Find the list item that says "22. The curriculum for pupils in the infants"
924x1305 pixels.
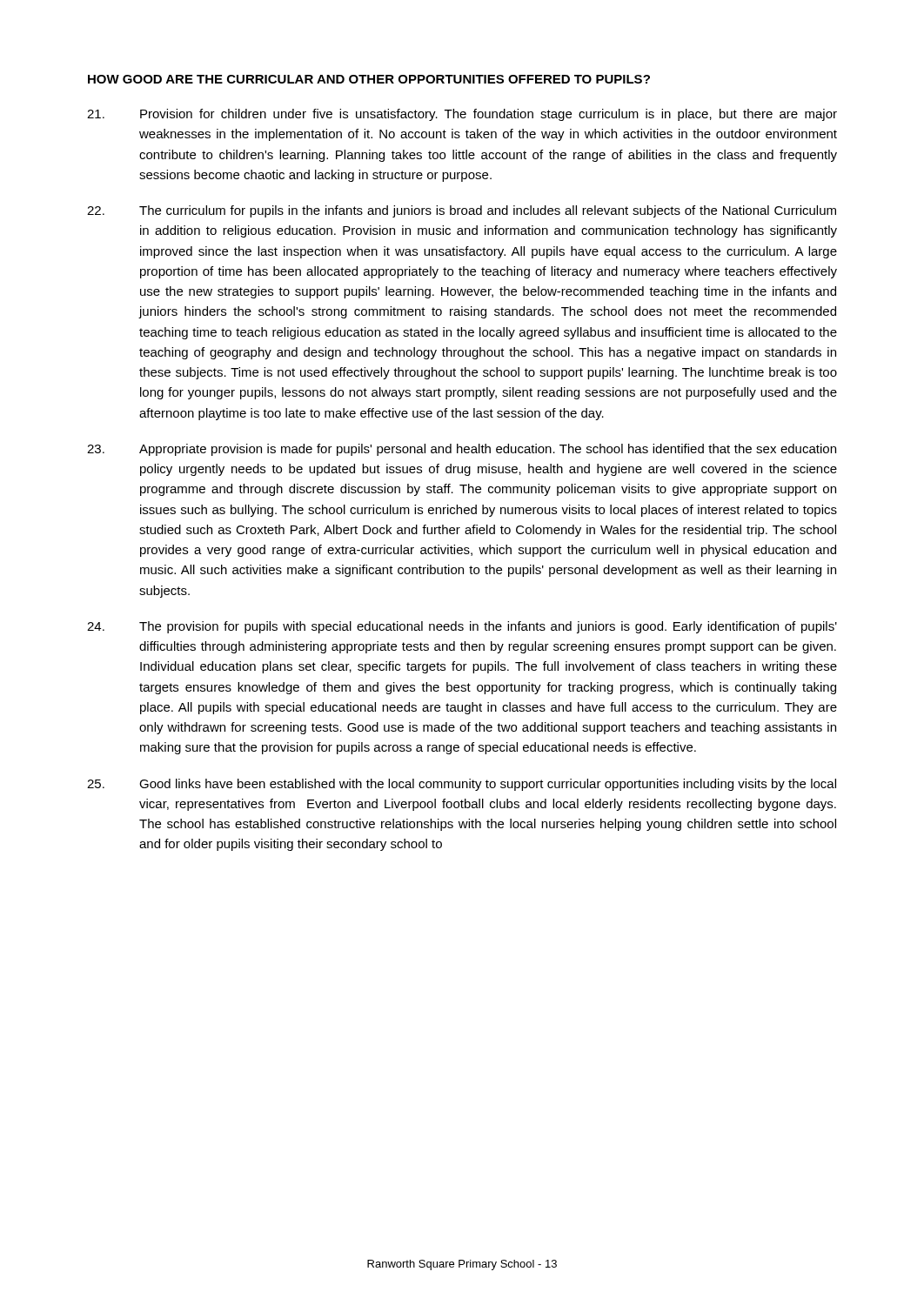(x=462, y=311)
